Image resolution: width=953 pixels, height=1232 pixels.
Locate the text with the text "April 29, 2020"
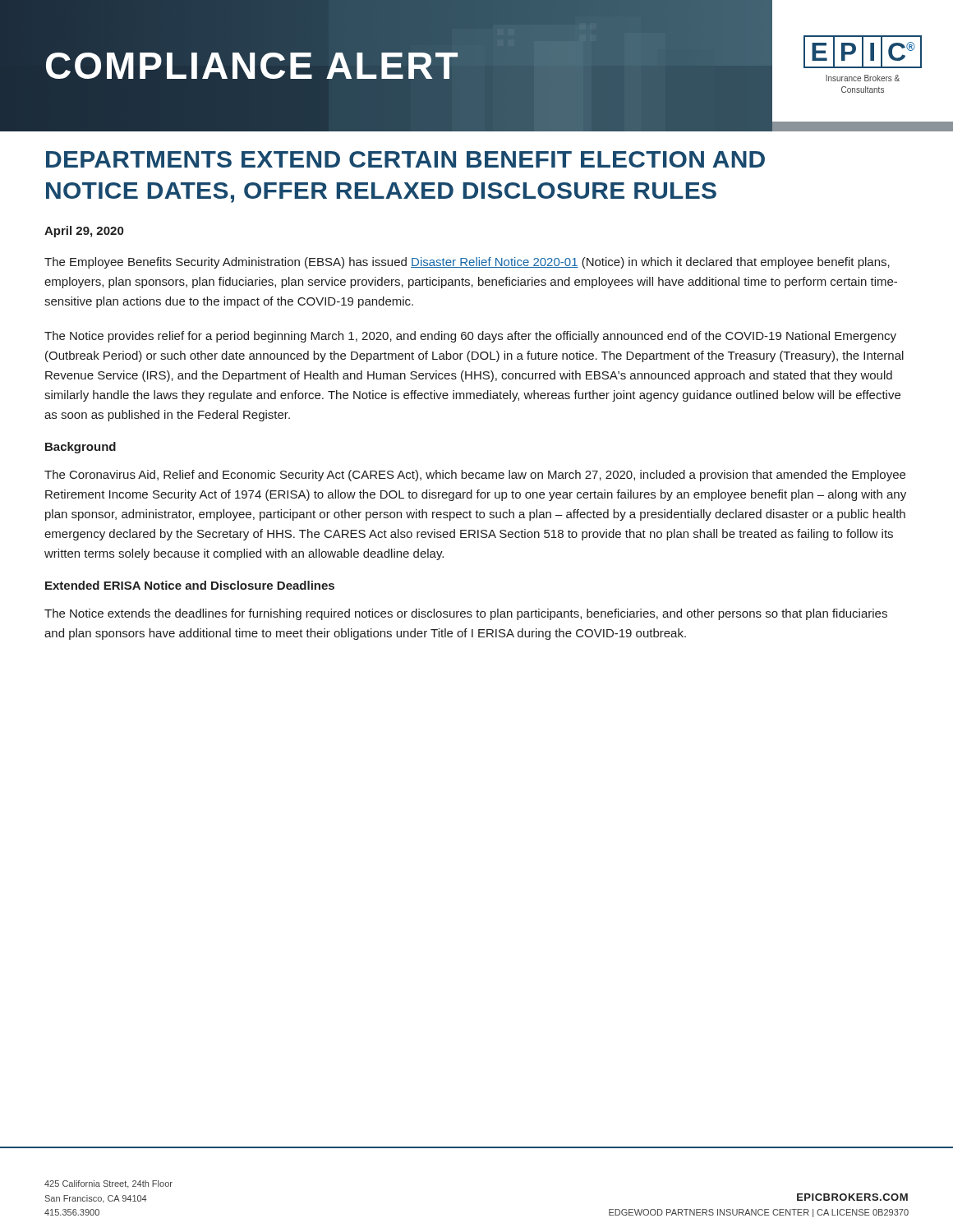tap(84, 232)
